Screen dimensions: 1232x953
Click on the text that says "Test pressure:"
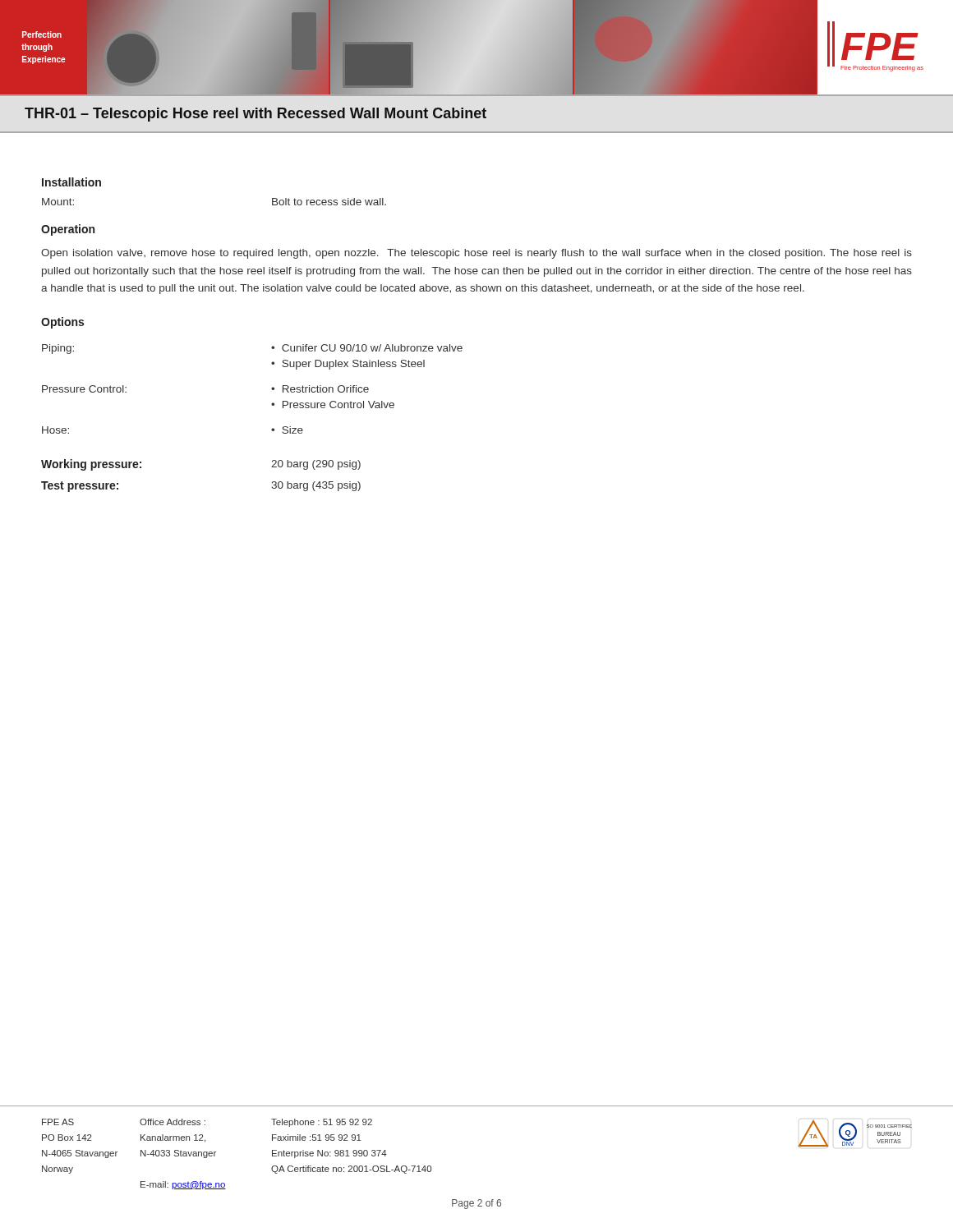80,485
